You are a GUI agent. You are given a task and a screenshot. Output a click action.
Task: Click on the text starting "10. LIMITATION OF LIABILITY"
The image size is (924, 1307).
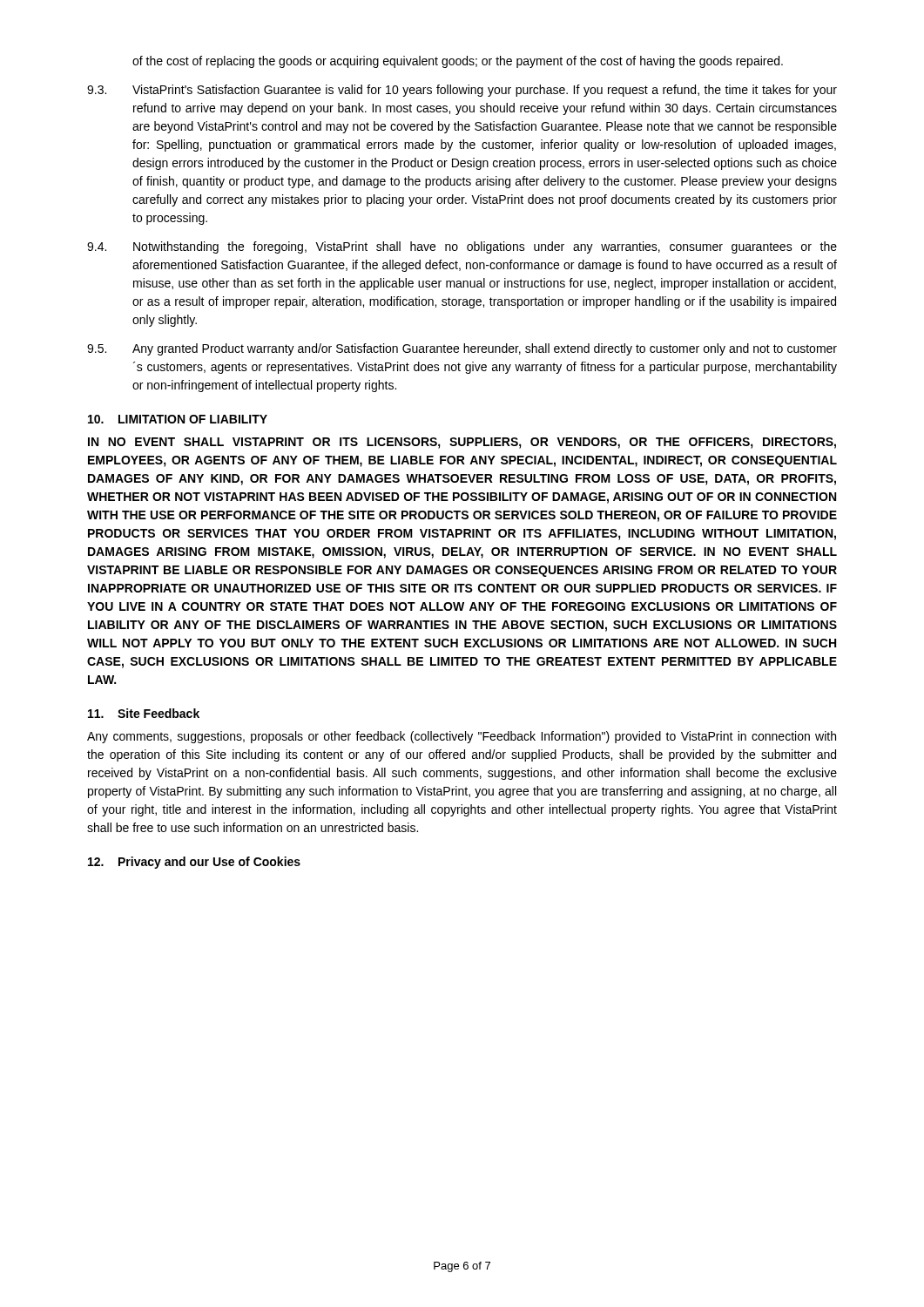tap(177, 419)
